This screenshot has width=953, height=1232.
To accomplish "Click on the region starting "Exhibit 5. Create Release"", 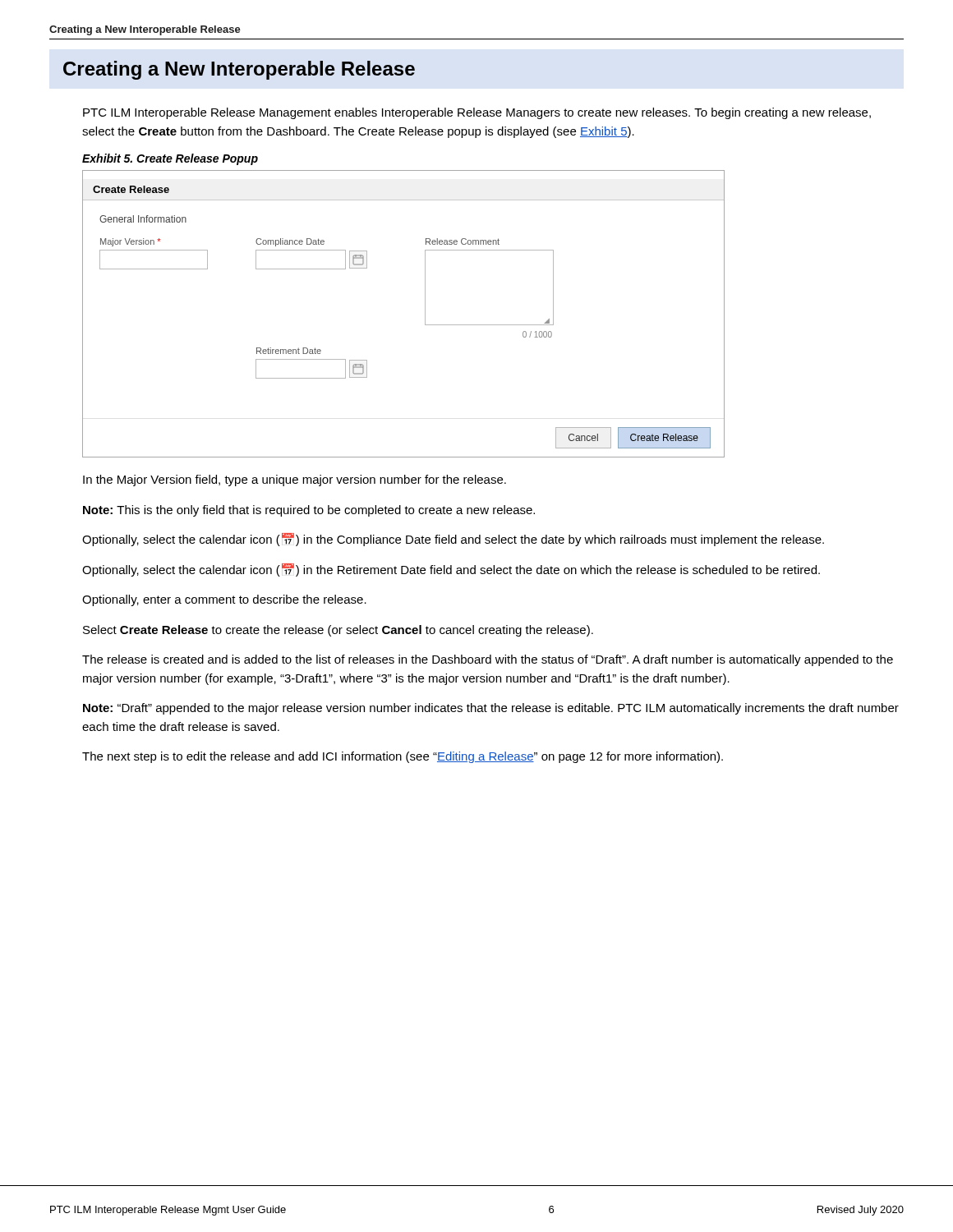I will coord(170,158).
